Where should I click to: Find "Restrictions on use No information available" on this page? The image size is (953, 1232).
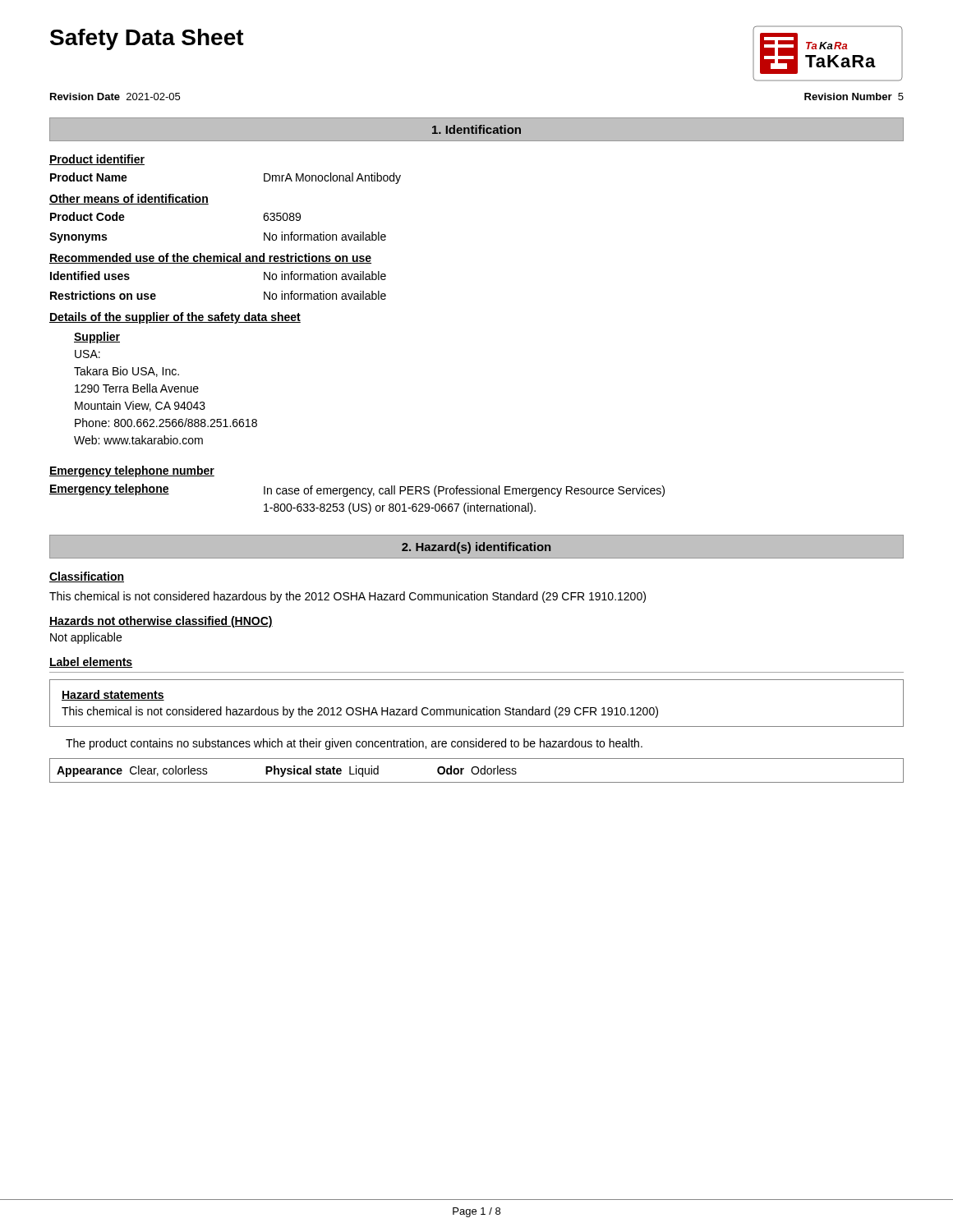(106, 294)
